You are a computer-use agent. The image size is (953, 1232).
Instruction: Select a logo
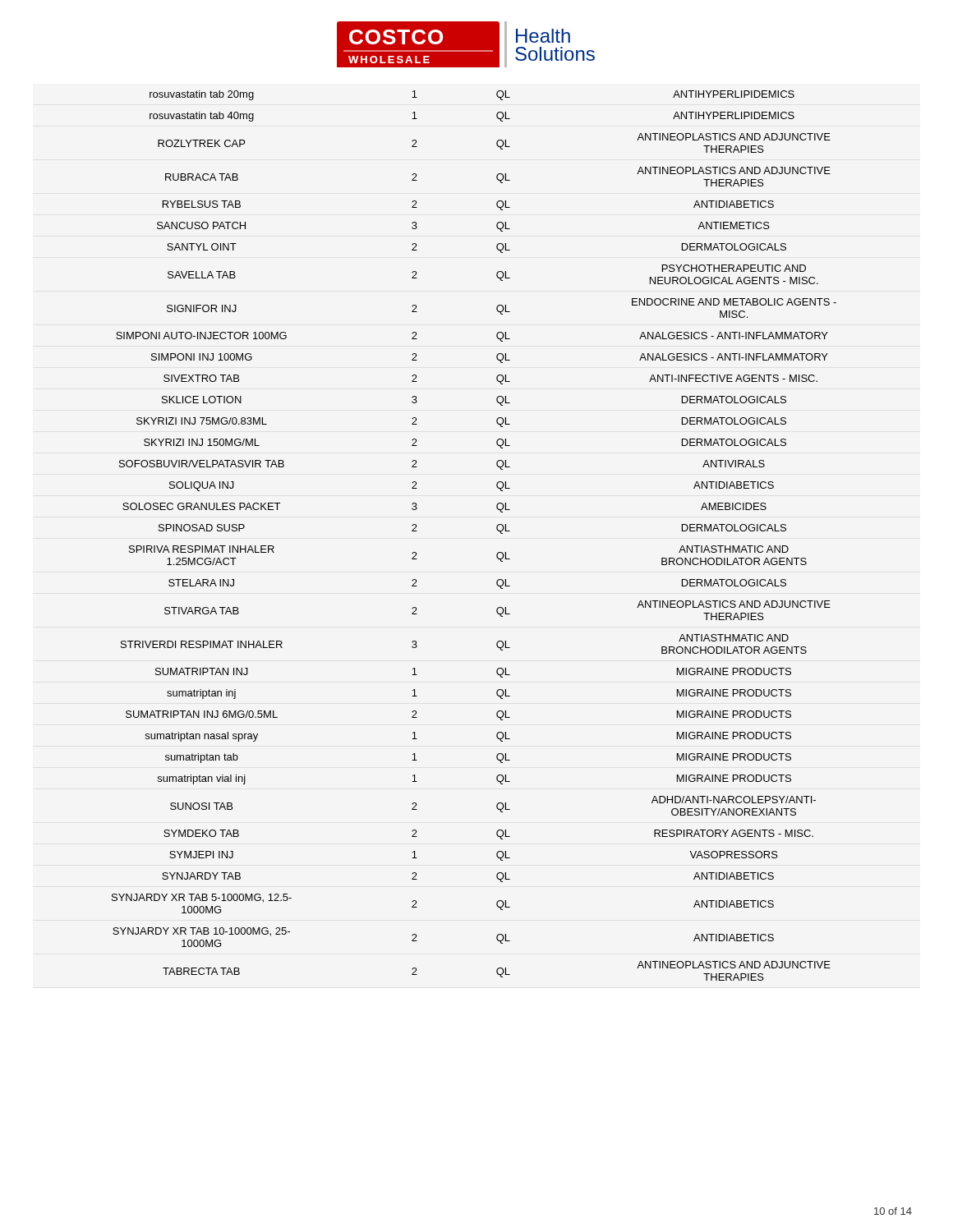click(x=476, y=42)
